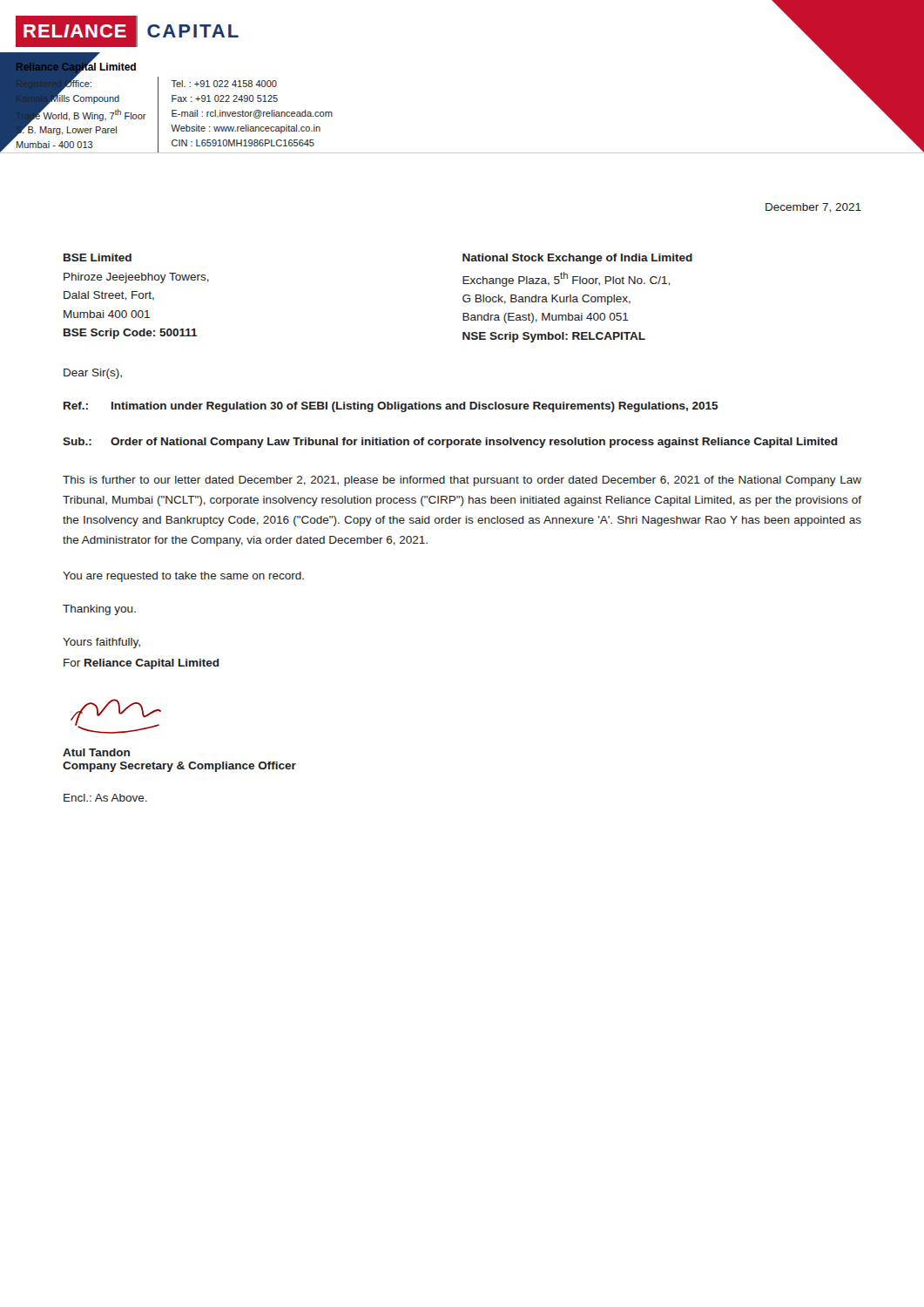Point to the text starting "Sub.: Order of National"
Viewport: 924px width, 1307px height.
click(462, 442)
